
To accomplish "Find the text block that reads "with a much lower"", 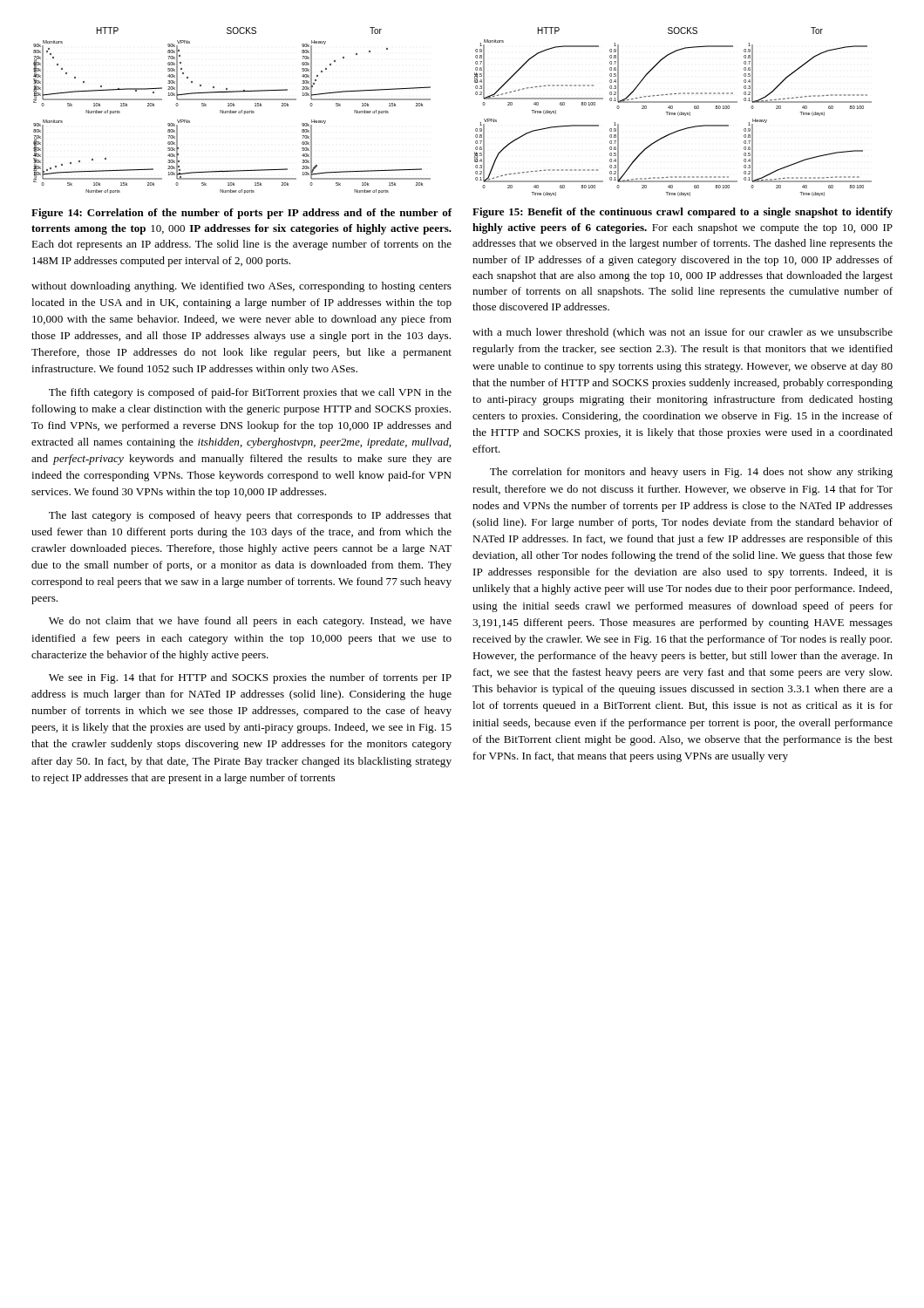I will [x=683, y=391].
